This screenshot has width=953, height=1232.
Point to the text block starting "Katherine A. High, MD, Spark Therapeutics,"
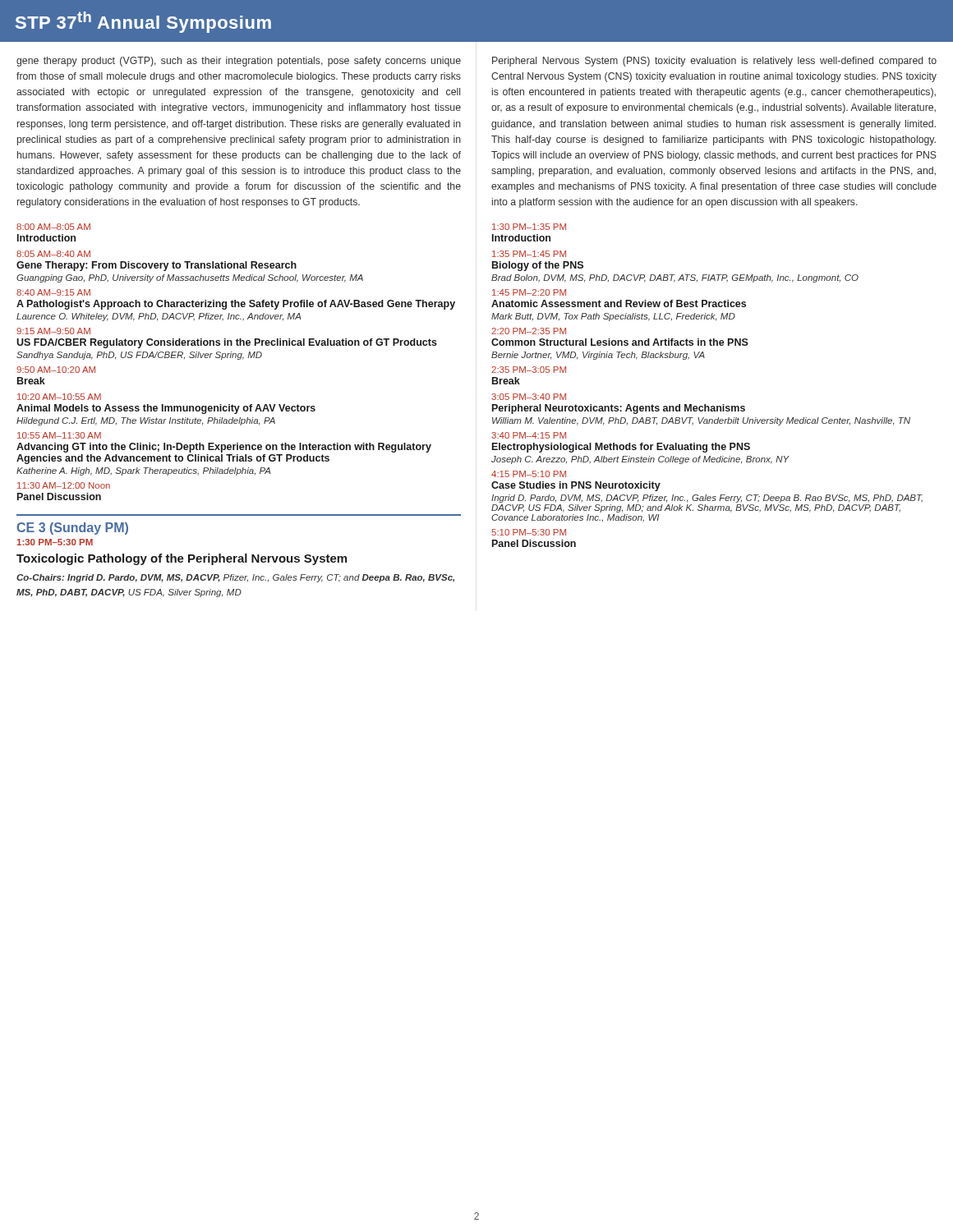point(144,471)
